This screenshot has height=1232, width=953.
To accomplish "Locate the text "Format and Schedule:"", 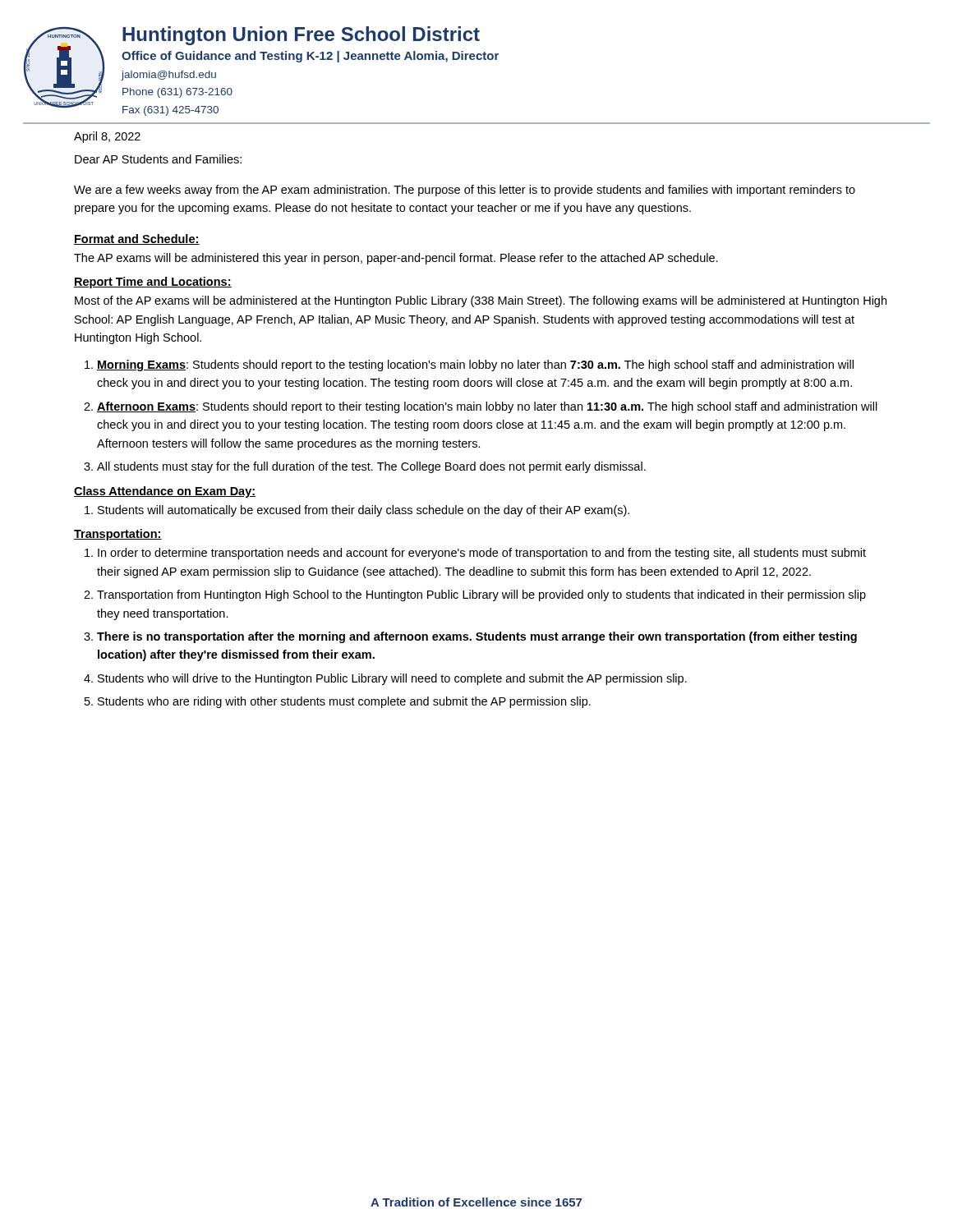I will [x=137, y=239].
